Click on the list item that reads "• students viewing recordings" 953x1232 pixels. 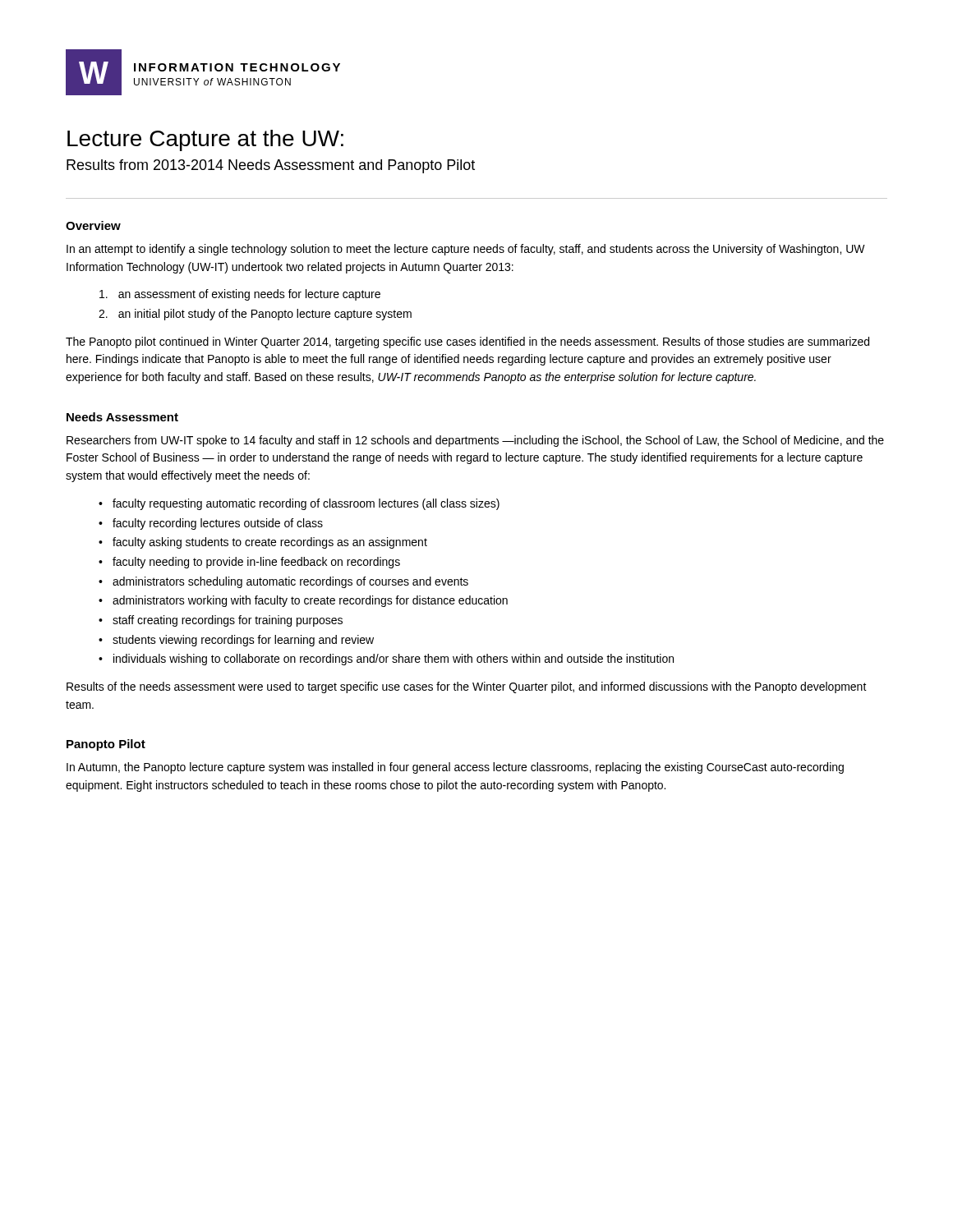tap(236, 640)
